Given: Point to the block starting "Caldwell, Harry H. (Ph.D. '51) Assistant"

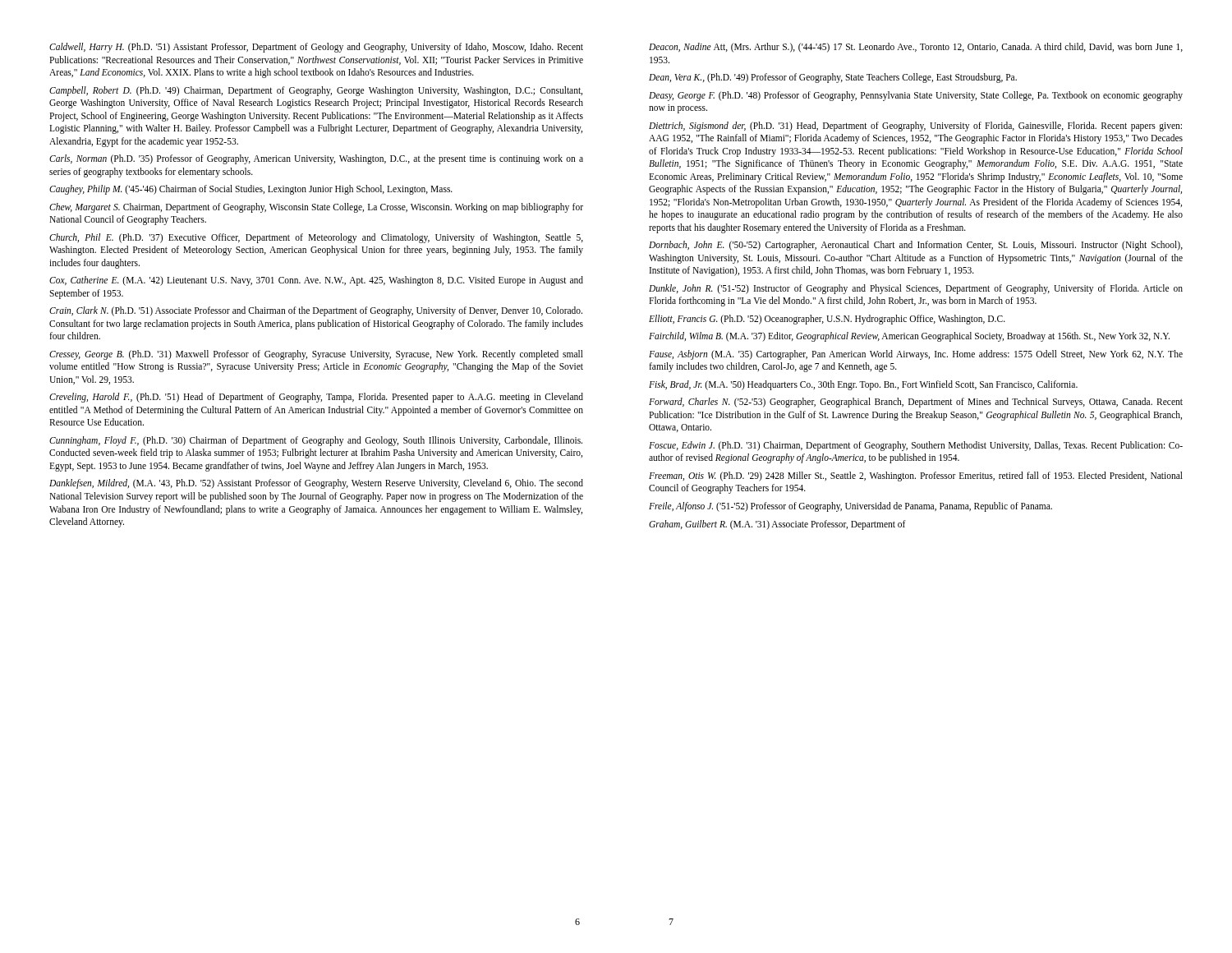Looking at the screenshot, I should click(x=316, y=60).
